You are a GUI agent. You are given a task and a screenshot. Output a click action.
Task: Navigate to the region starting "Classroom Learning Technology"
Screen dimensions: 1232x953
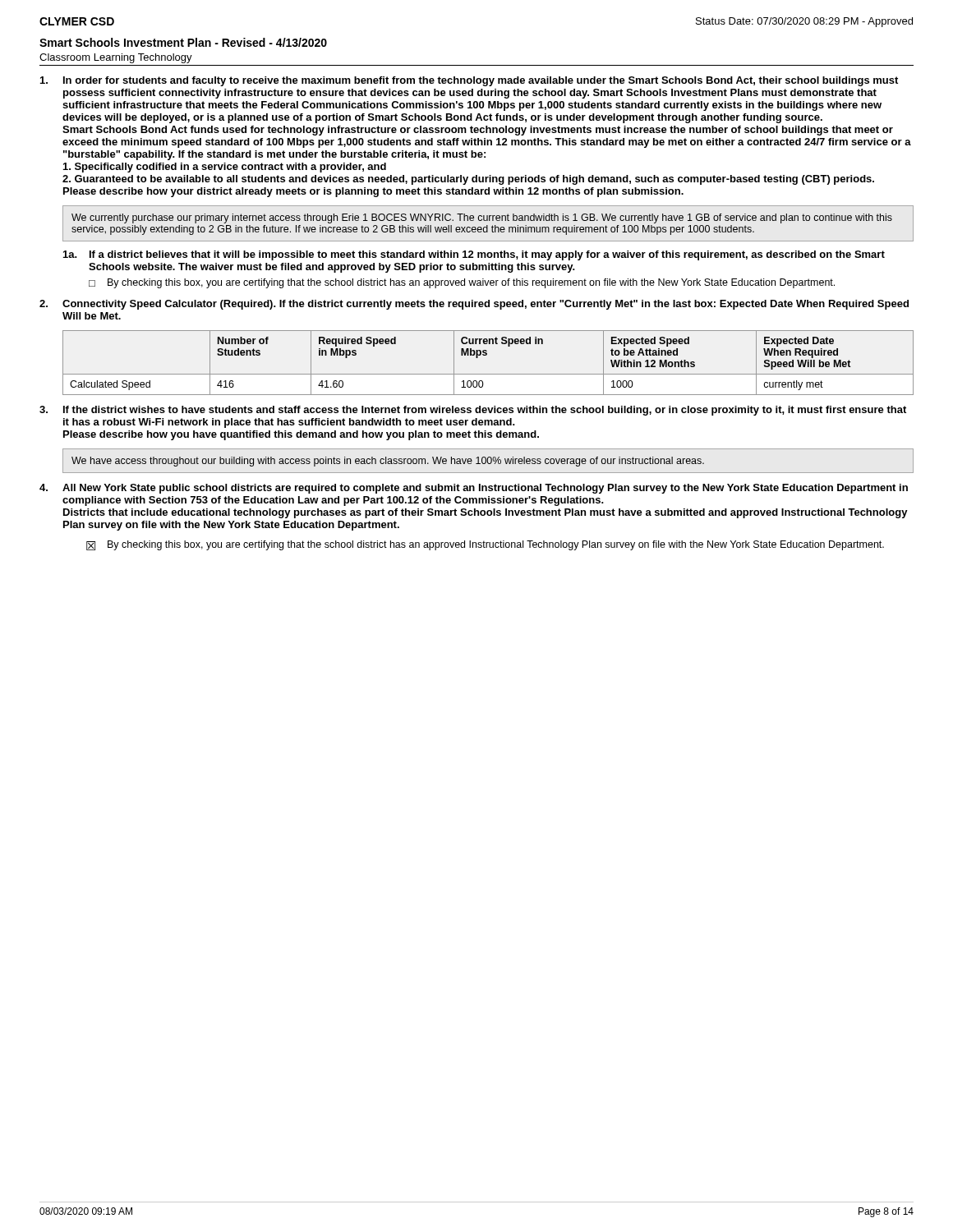pos(116,57)
